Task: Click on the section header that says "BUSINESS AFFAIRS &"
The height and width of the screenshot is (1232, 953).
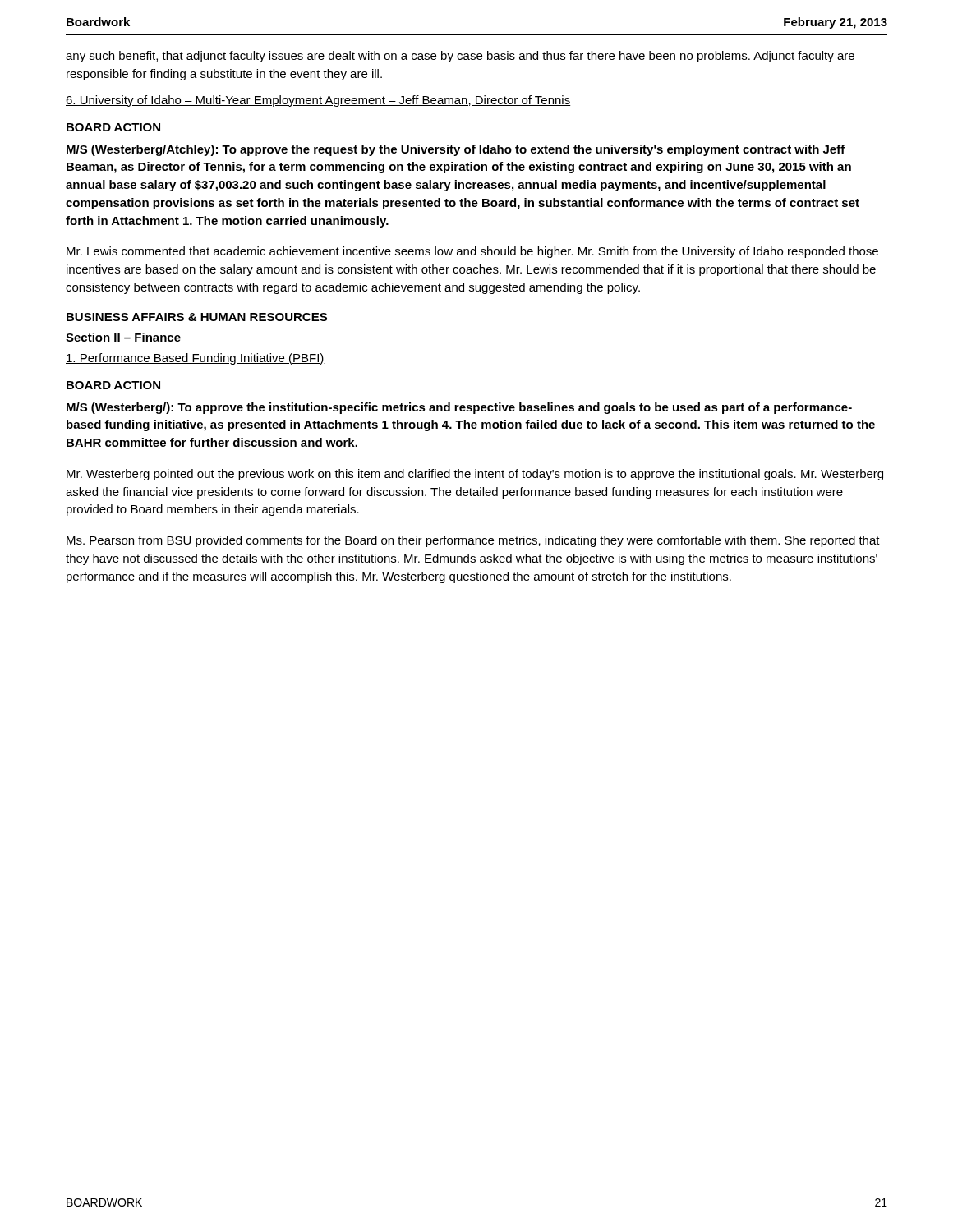Action: (197, 316)
